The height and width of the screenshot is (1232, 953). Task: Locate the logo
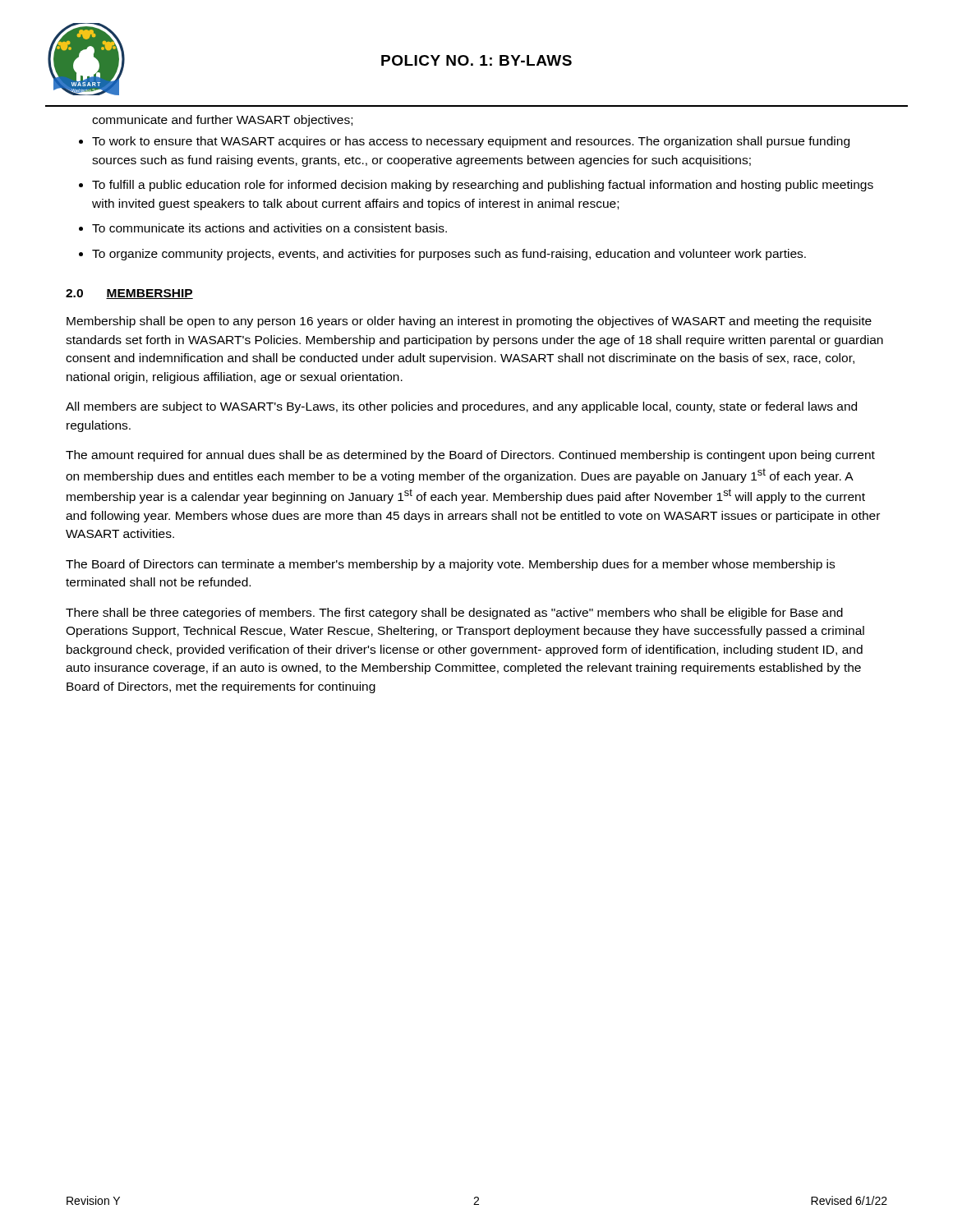click(x=90, y=61)
